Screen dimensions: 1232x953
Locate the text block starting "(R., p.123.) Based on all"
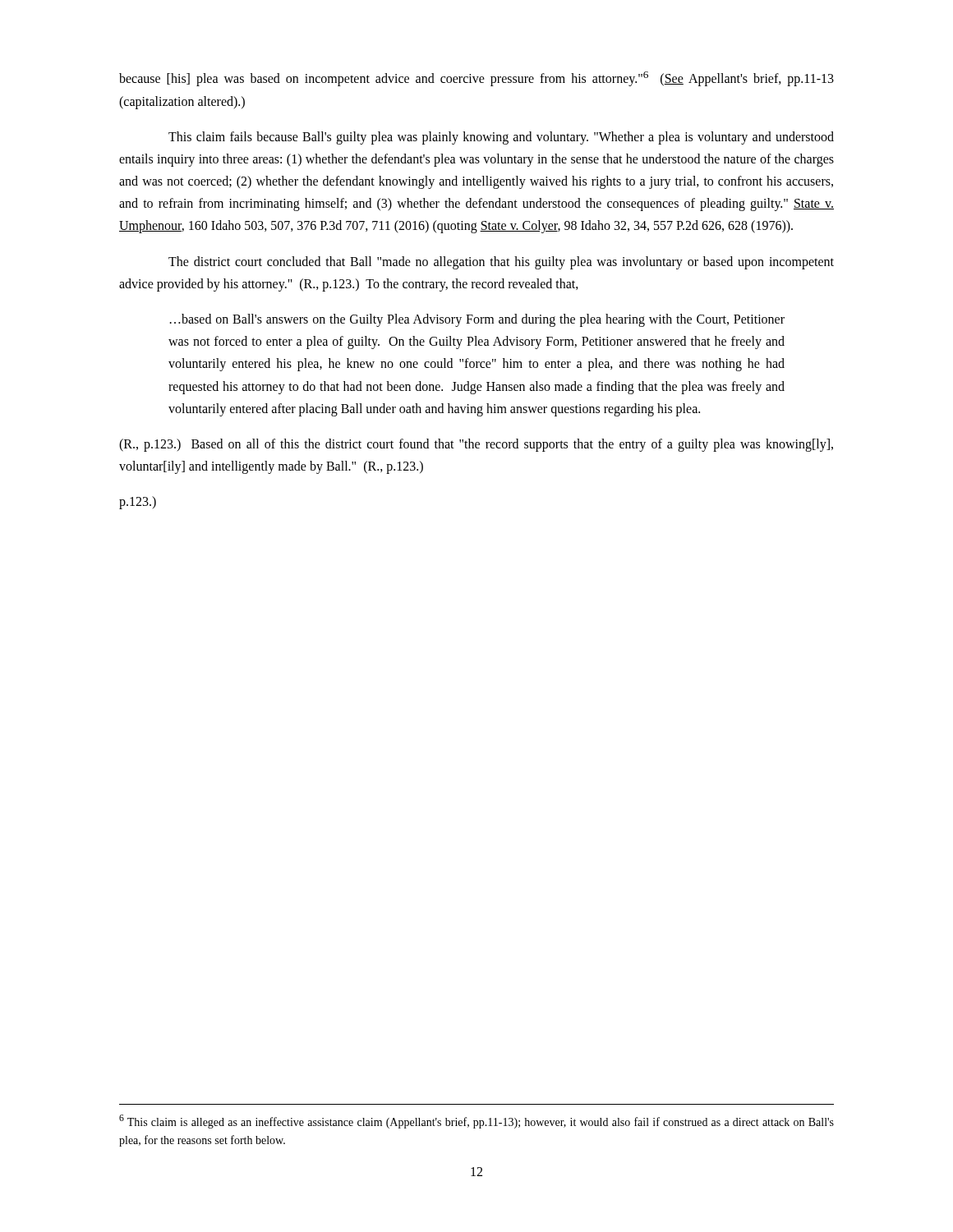point(476,455)
